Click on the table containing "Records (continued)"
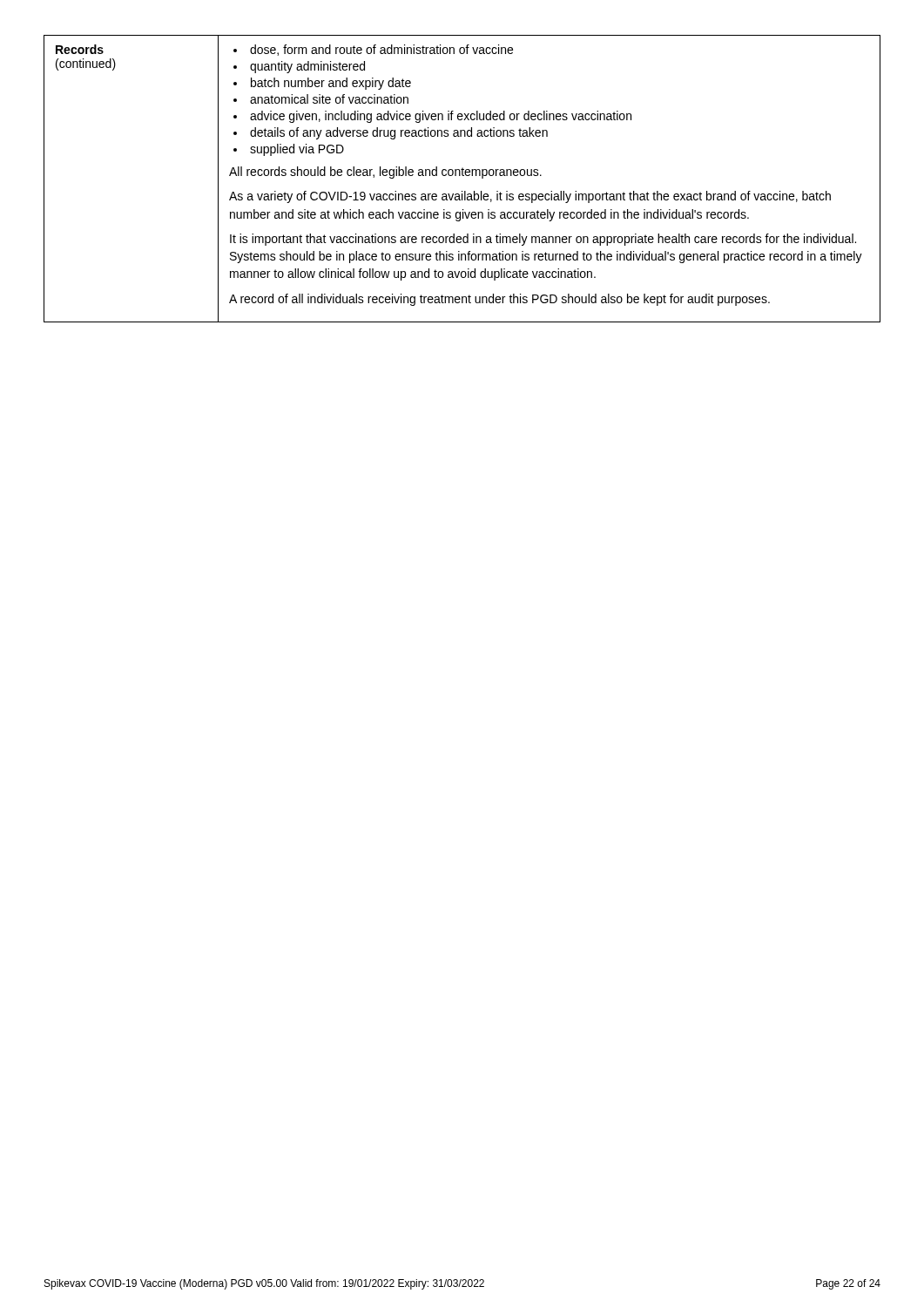This screenshot has width=924, height=1307. point(462,179)
